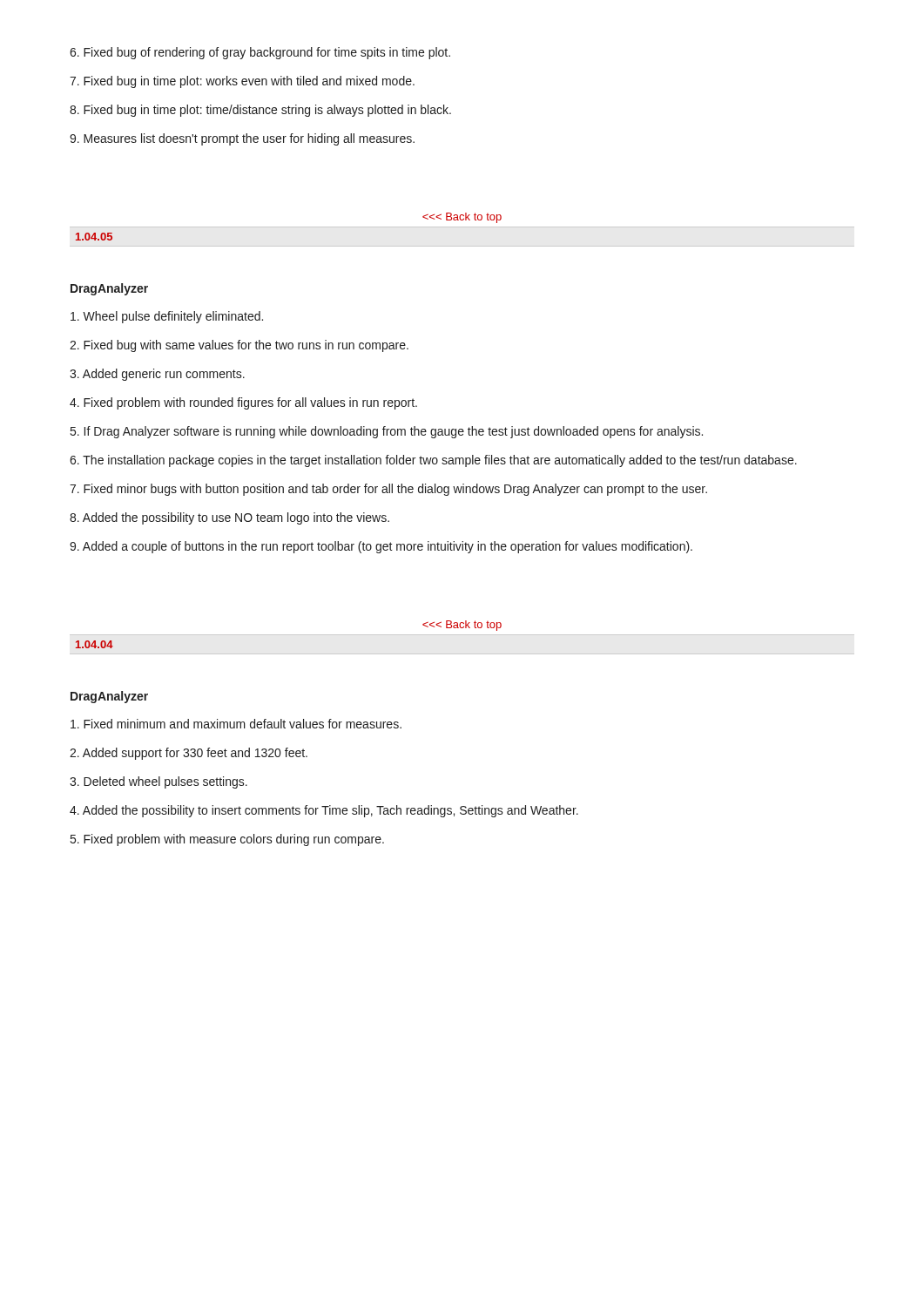Find the list item containing "3. Added generic run"
The width and height of the screenshot is (924, 1307).
coord(157,374)
